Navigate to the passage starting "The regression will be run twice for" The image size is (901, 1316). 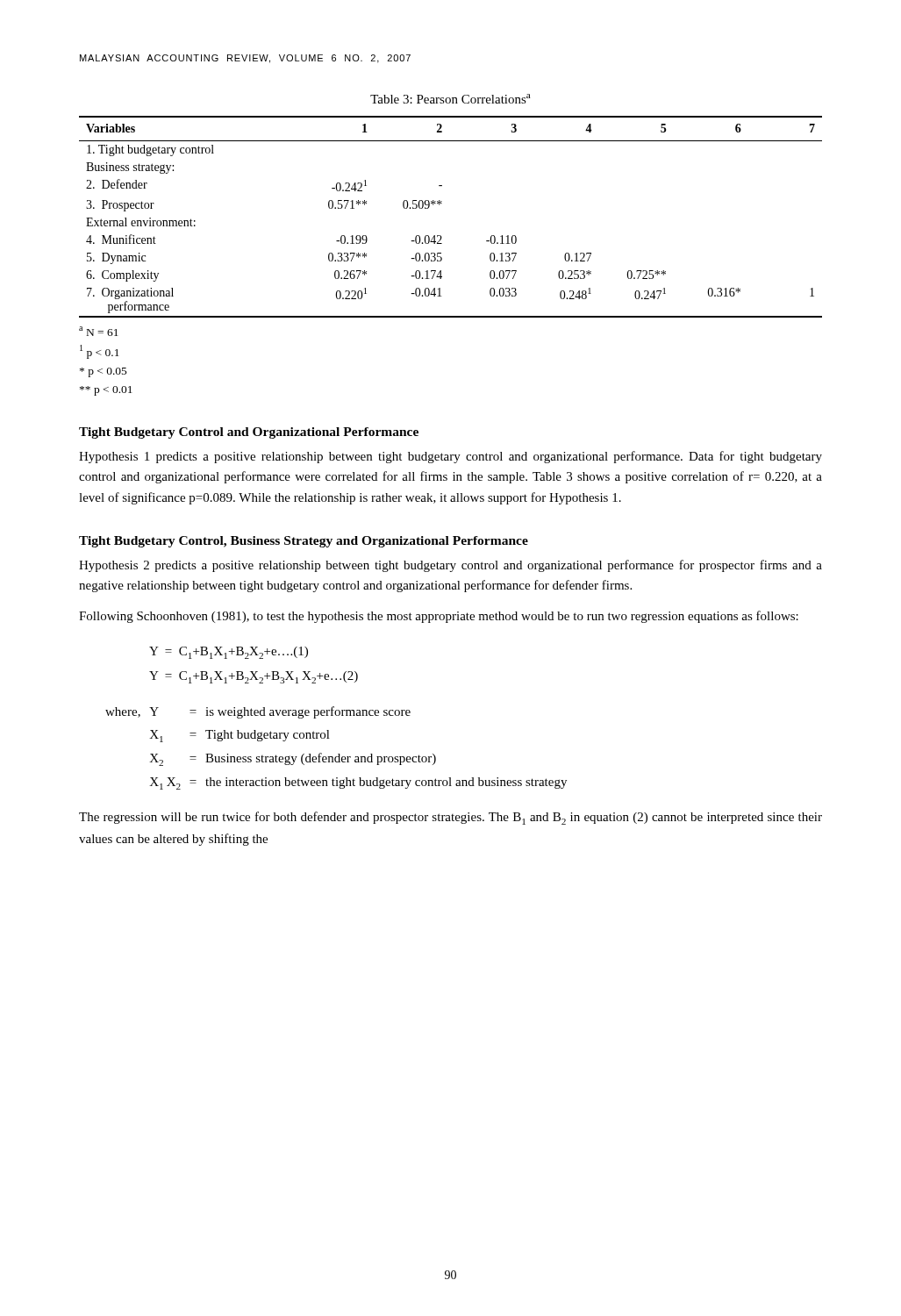click(x=450, y=828)
